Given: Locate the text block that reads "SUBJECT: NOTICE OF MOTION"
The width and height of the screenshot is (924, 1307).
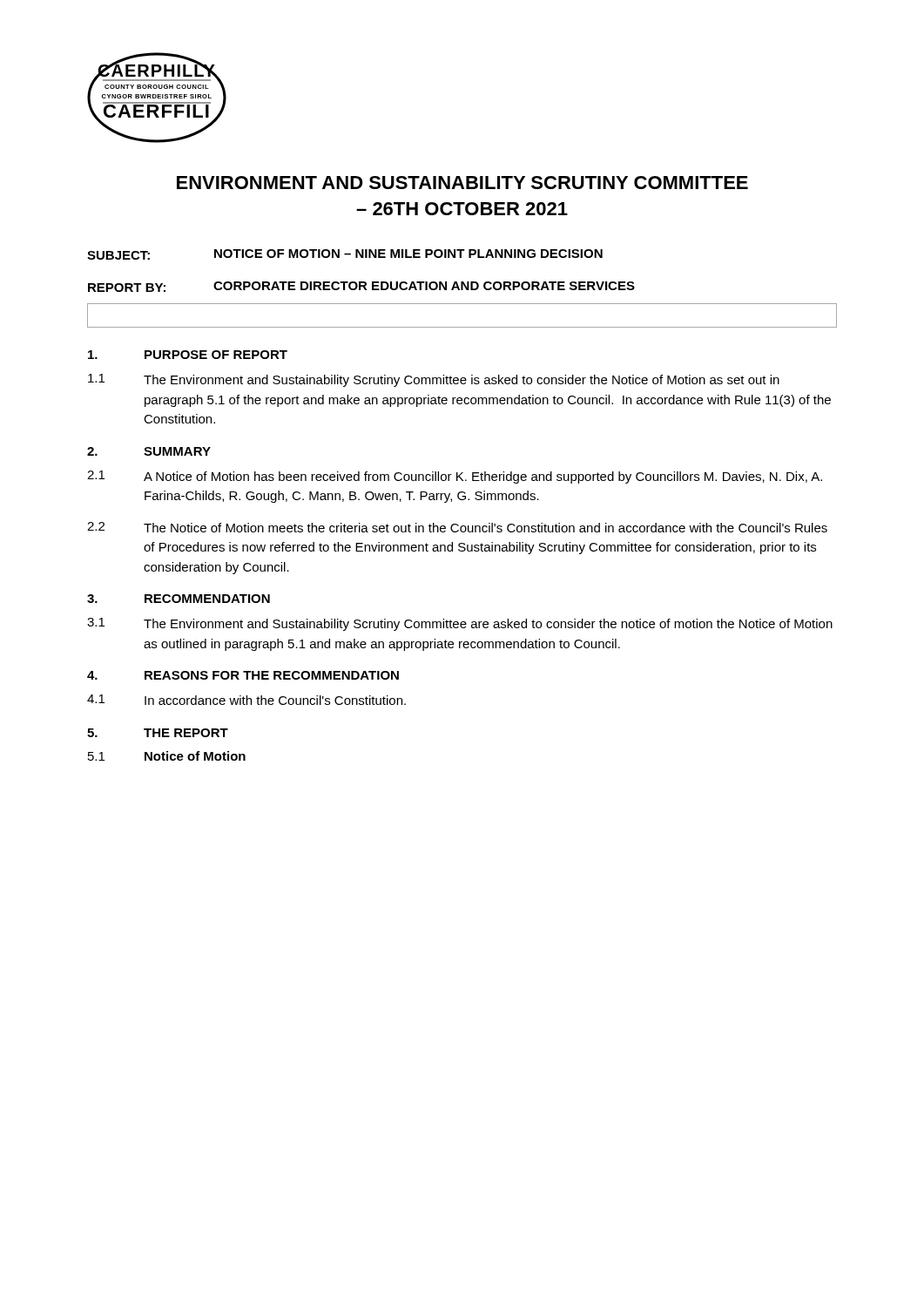Looking at the screenshot, I should tap(462, 254).
